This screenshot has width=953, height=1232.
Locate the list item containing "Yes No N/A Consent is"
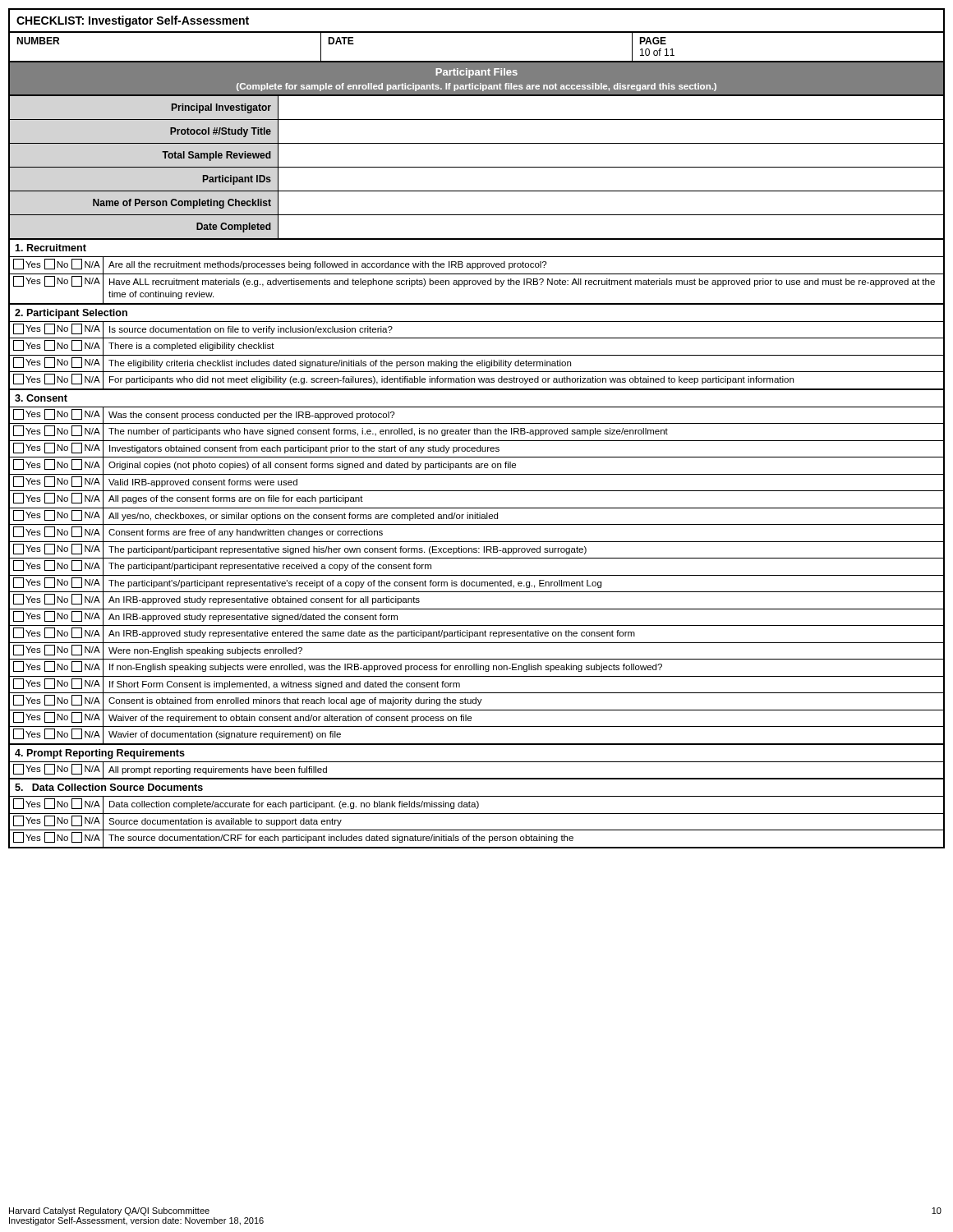tap(476, 702)
